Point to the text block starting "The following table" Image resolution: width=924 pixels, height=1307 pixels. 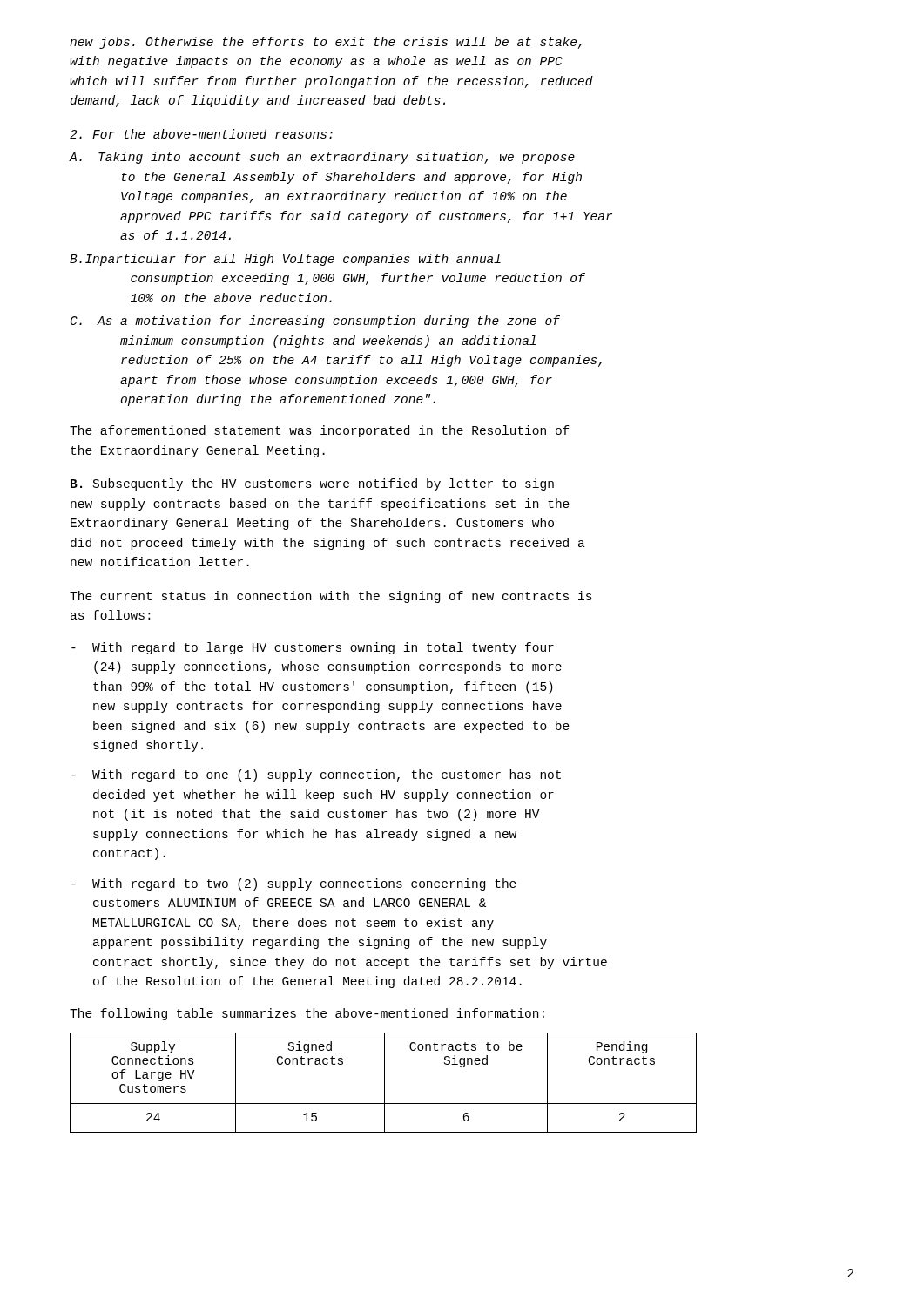[x=308, y=1014]
